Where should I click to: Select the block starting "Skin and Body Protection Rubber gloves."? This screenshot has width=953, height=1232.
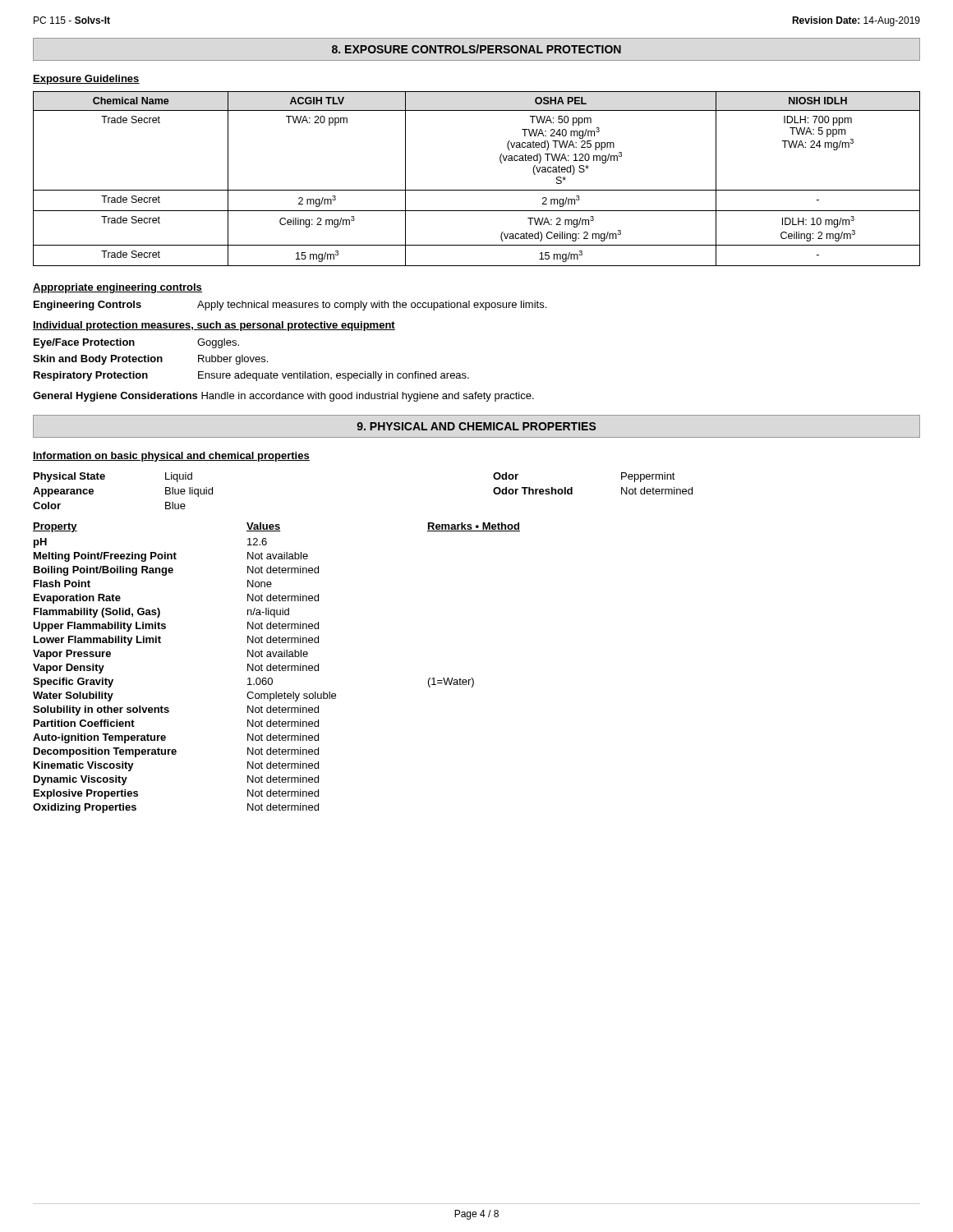[151, 359]
